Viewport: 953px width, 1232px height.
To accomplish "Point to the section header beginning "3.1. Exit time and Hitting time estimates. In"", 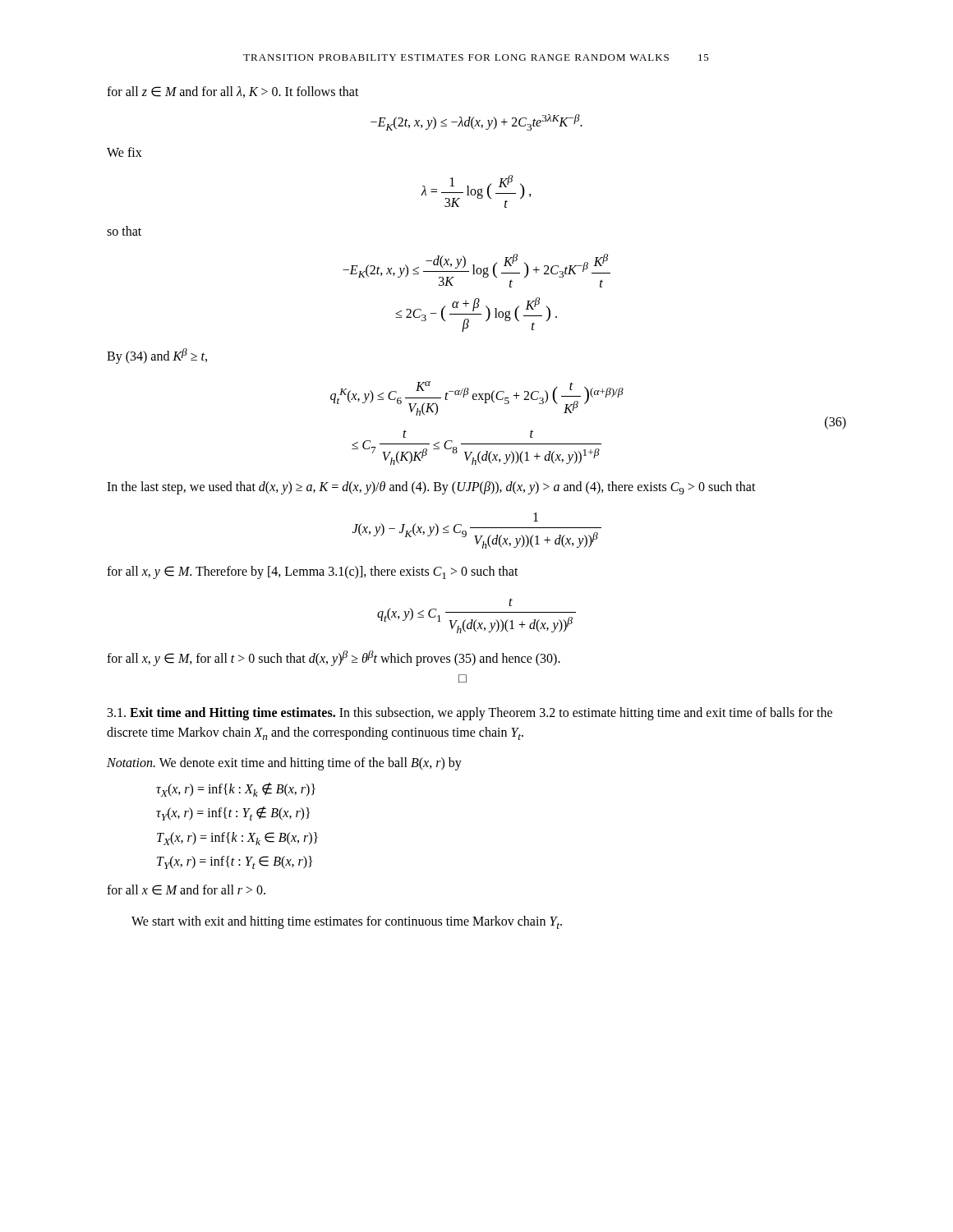I will [470, 724].
